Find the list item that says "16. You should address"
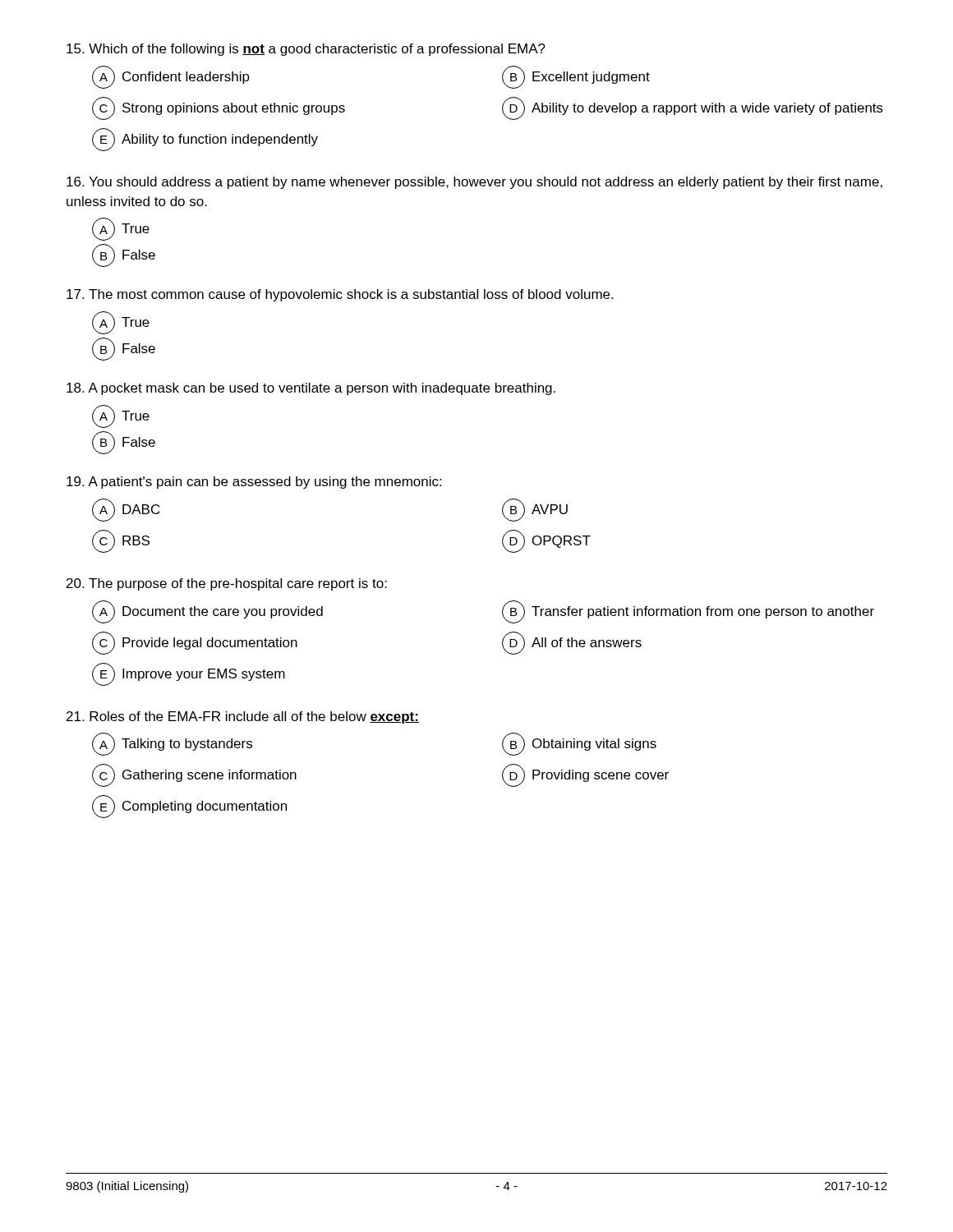The width and height of the screenshot is (953, 1232). [x=474, y=183]
